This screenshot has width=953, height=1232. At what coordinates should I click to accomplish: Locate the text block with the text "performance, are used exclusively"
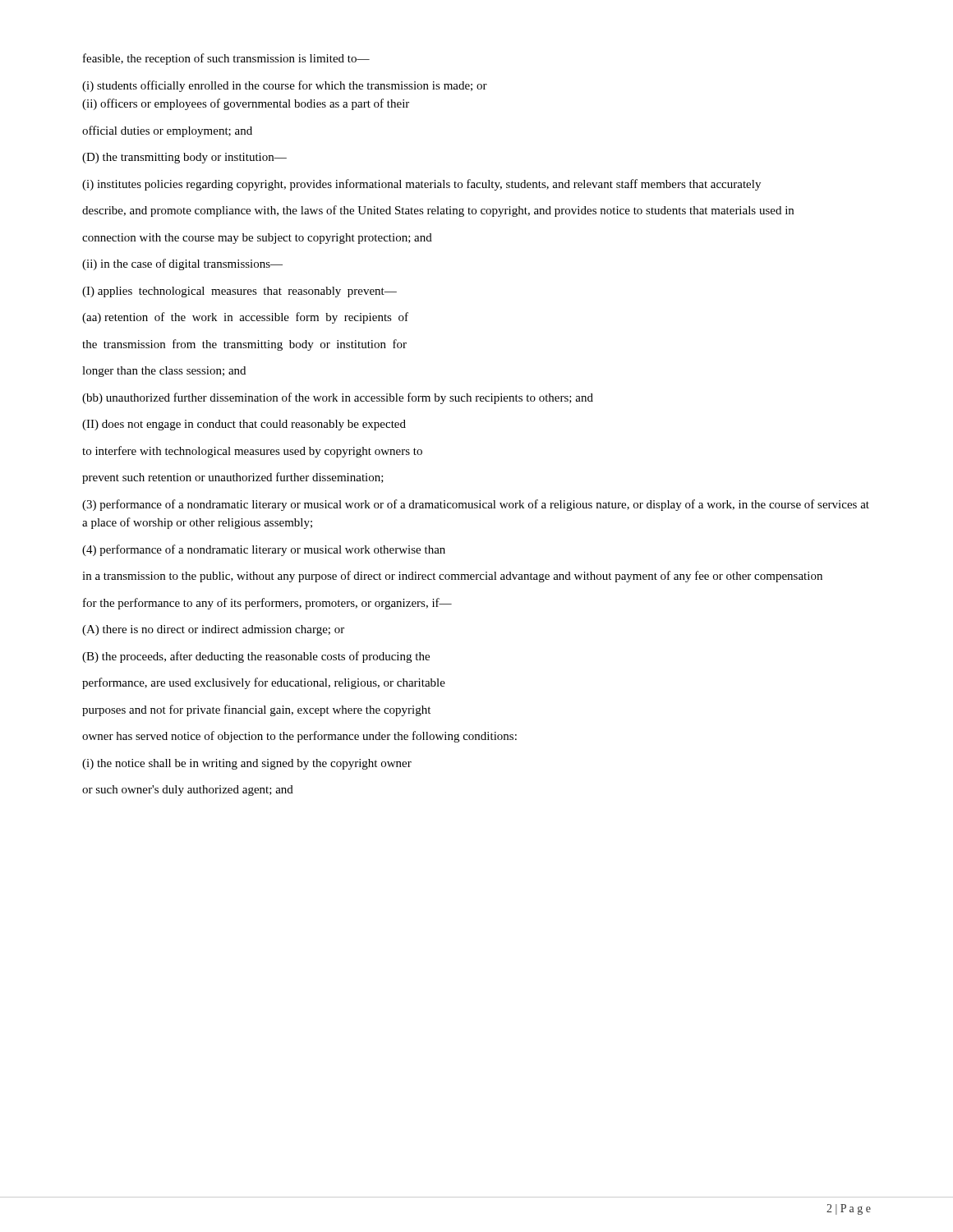pos(264,683)
